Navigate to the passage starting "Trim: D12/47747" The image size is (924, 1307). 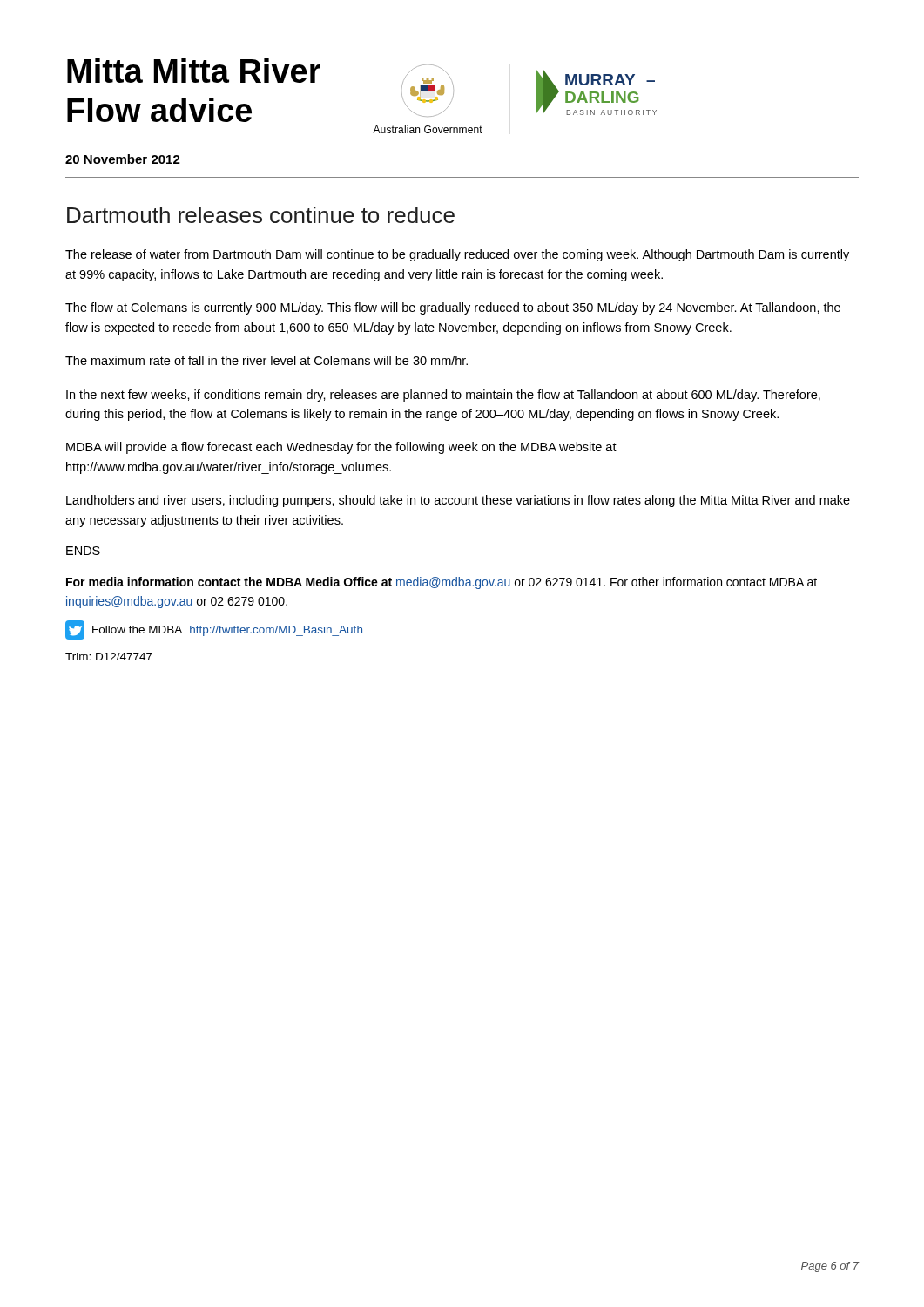109,656
